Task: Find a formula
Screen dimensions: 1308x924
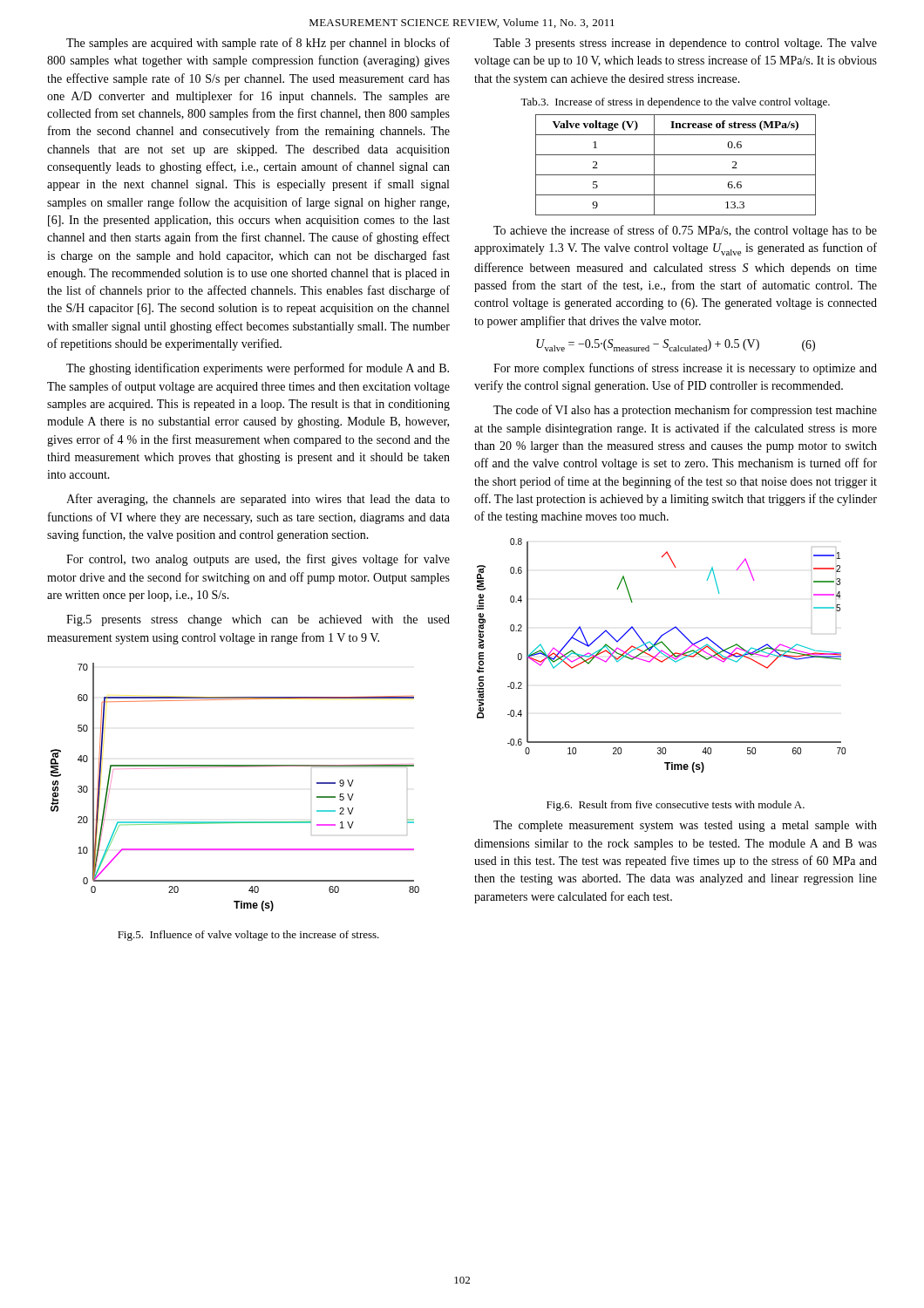Action: 676,345
